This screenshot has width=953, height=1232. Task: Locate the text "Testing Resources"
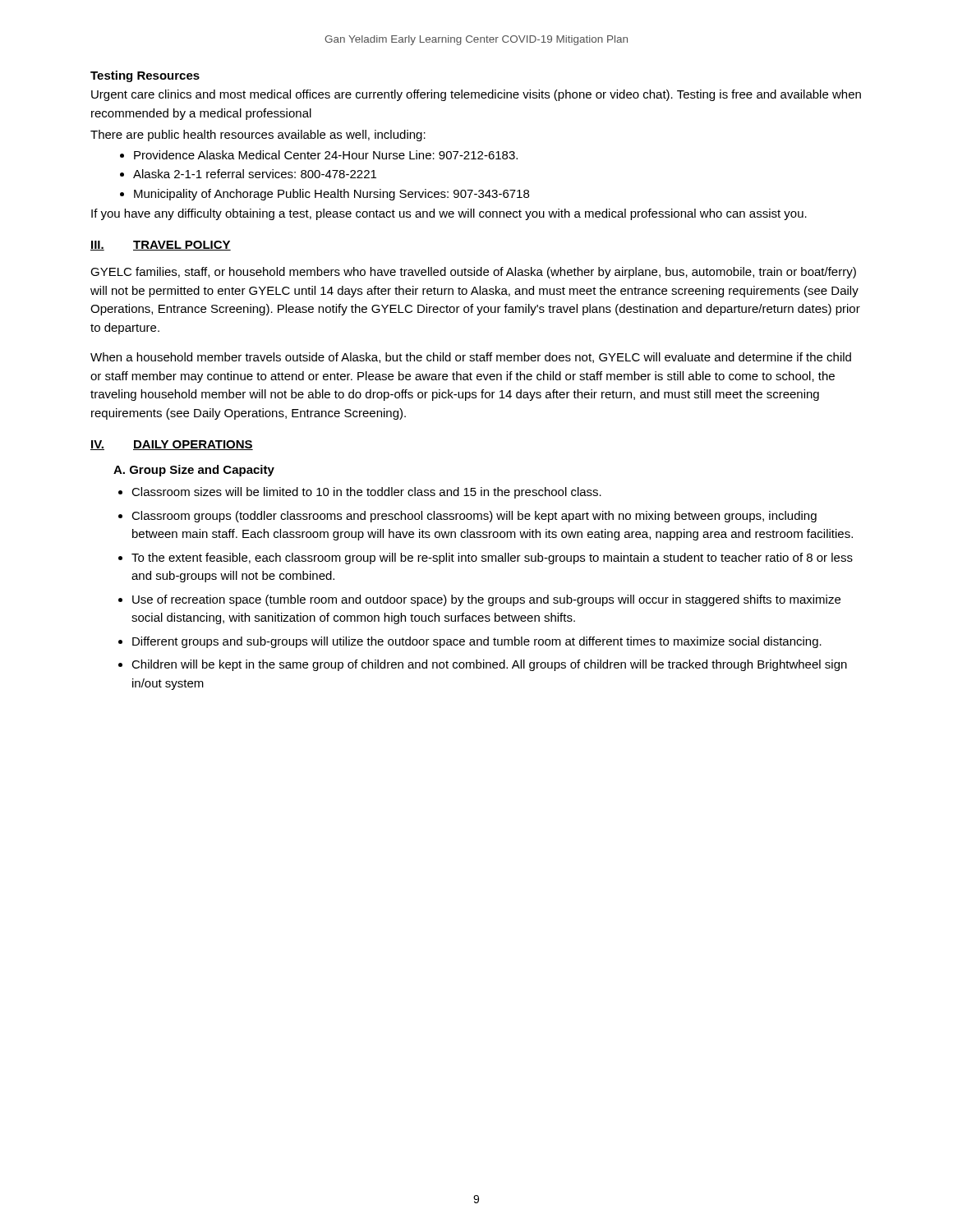click(x=145, y=75)
